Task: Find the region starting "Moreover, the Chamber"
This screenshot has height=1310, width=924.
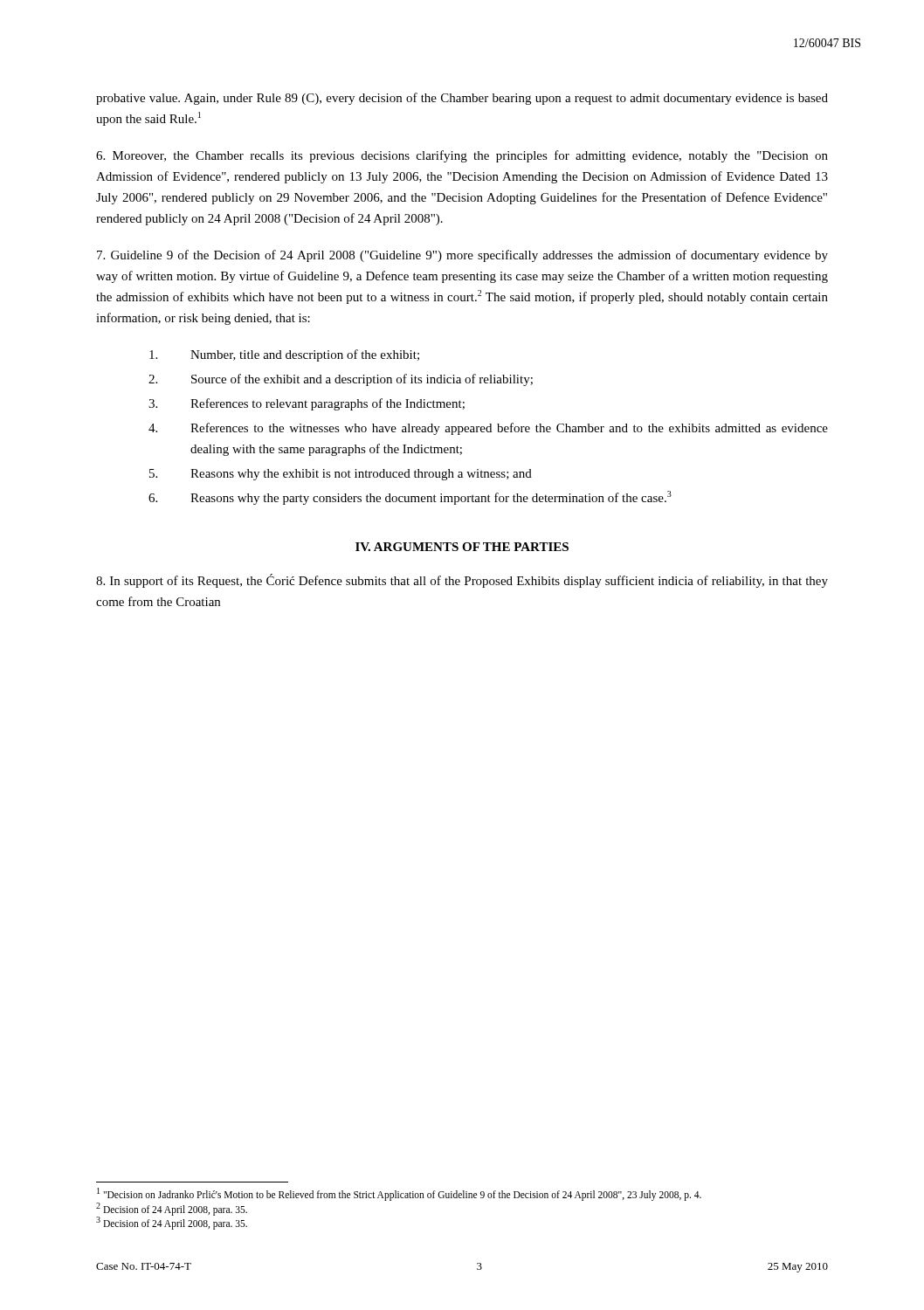Action: [462, 187]
